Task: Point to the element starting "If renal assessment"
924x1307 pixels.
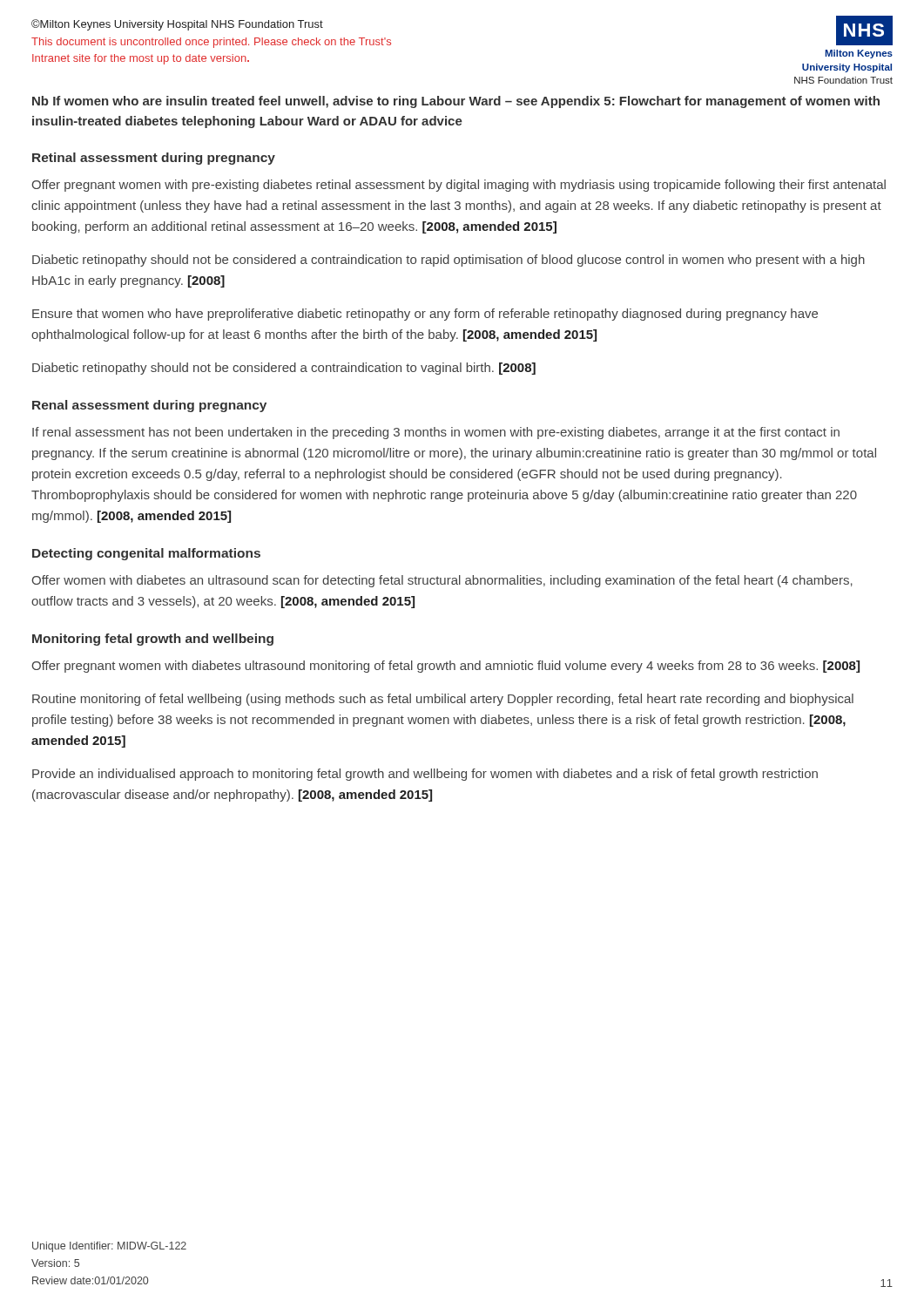Action: [454, 474]
